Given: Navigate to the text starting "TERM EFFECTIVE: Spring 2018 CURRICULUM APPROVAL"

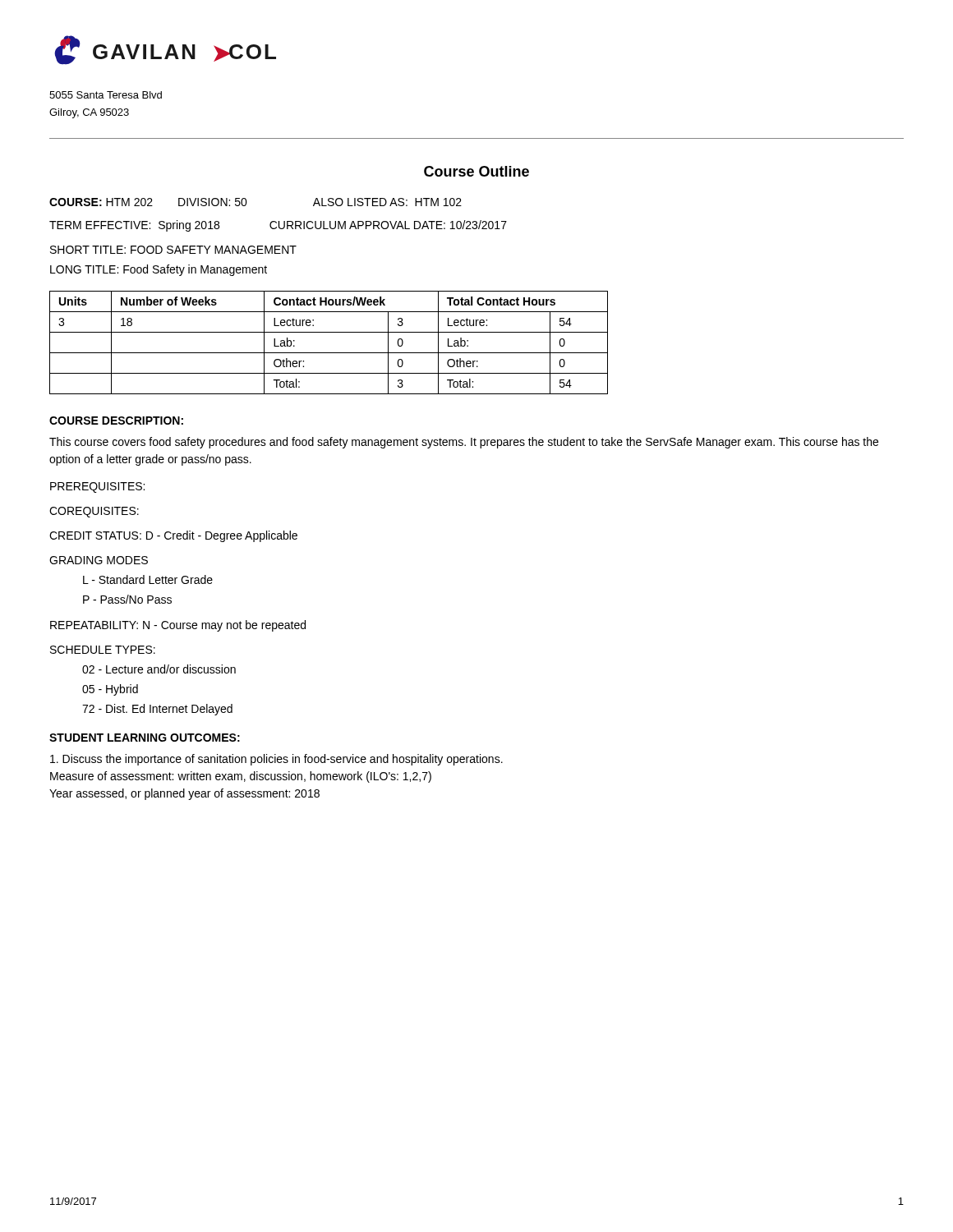Looking at the screenshot, I should pyautogui.click(x=278, y=225).
